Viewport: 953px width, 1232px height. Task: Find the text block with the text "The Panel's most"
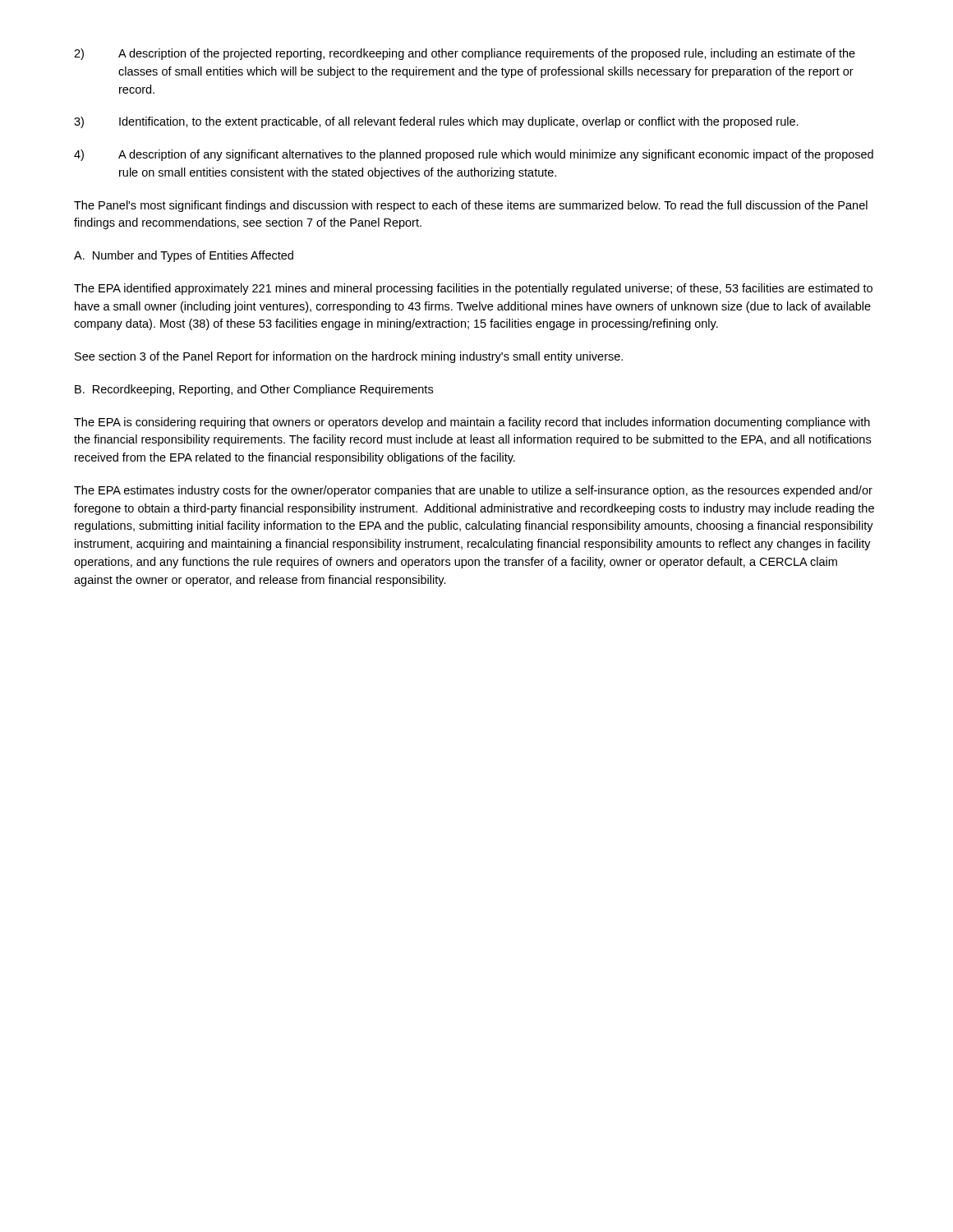coord(471,214)
